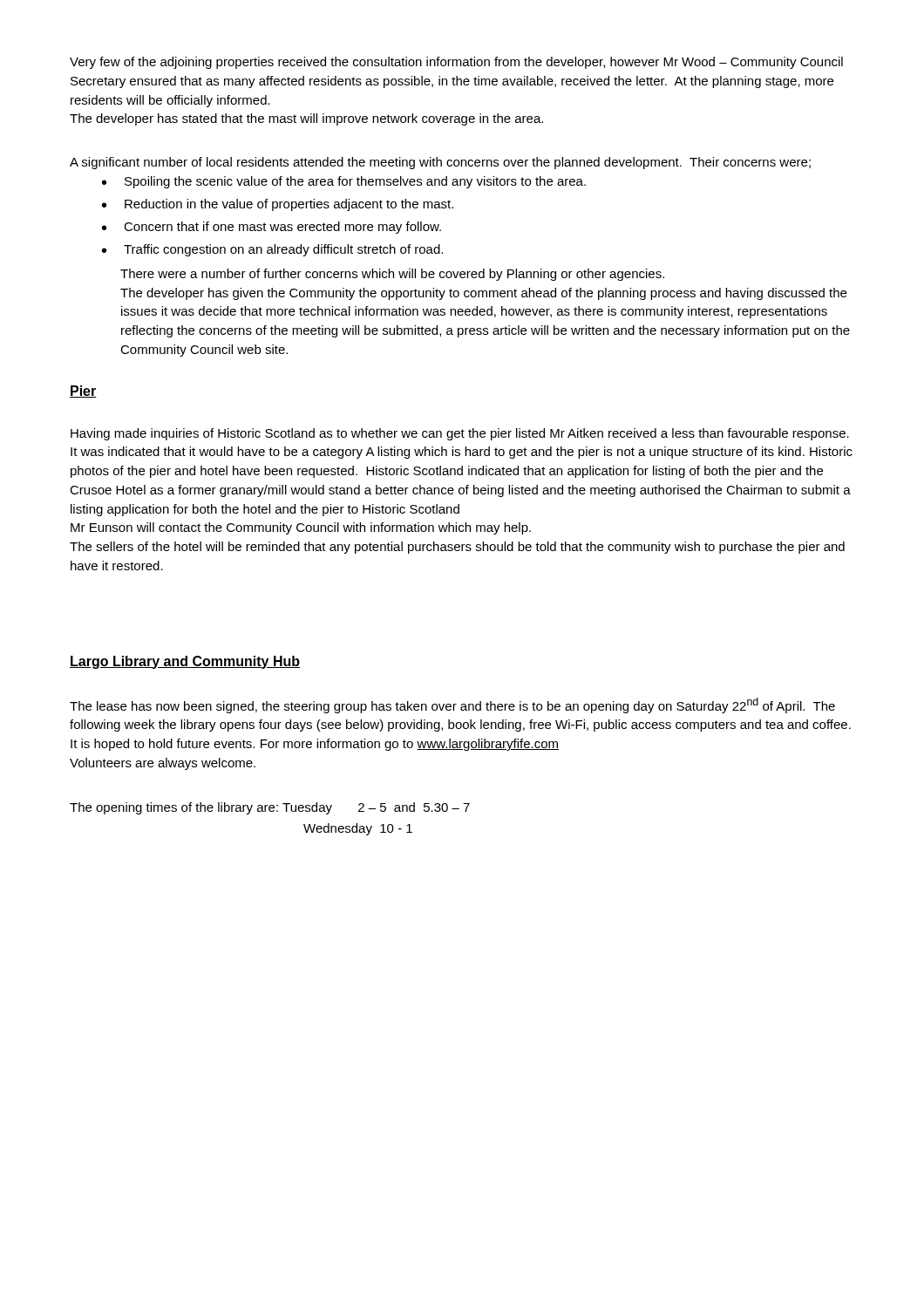This screenshot has height=1308, width=924.
Task: Point to the text starting "Largo Library and Community Hub"
Action: click(x=185, y=661)
